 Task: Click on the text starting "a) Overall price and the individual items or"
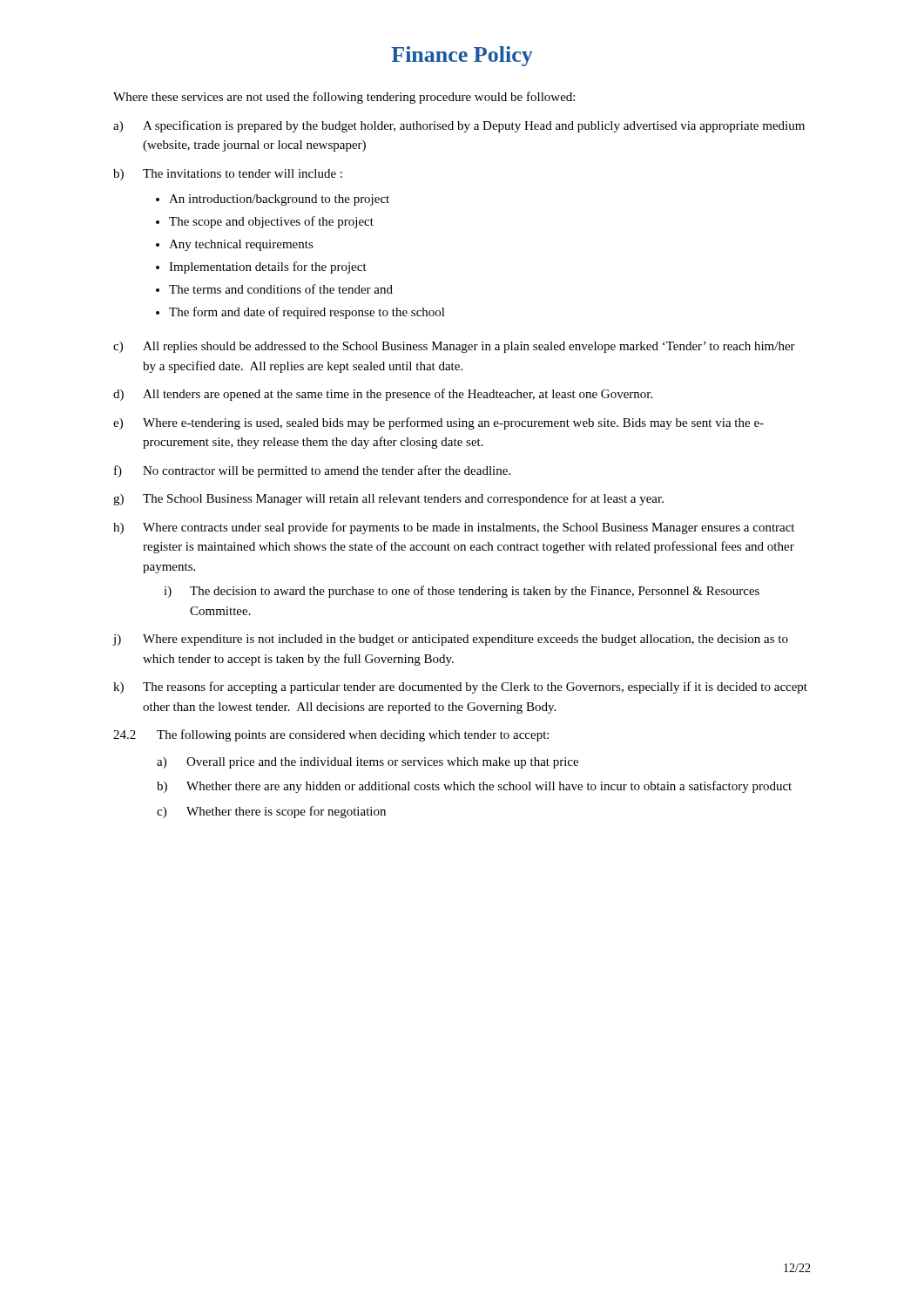pos(484,761)
